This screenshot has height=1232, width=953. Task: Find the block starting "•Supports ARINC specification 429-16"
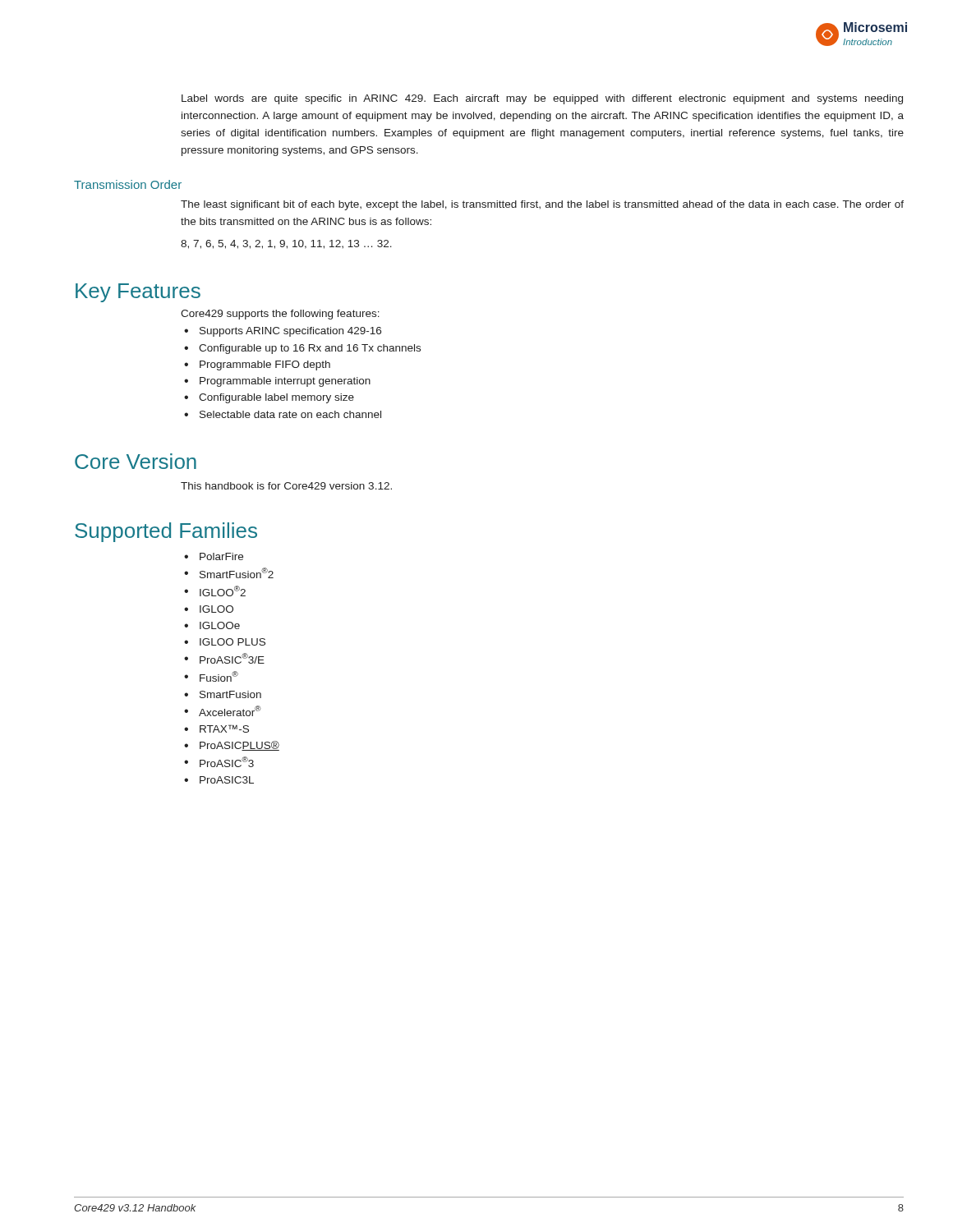[x=283, y=331]
